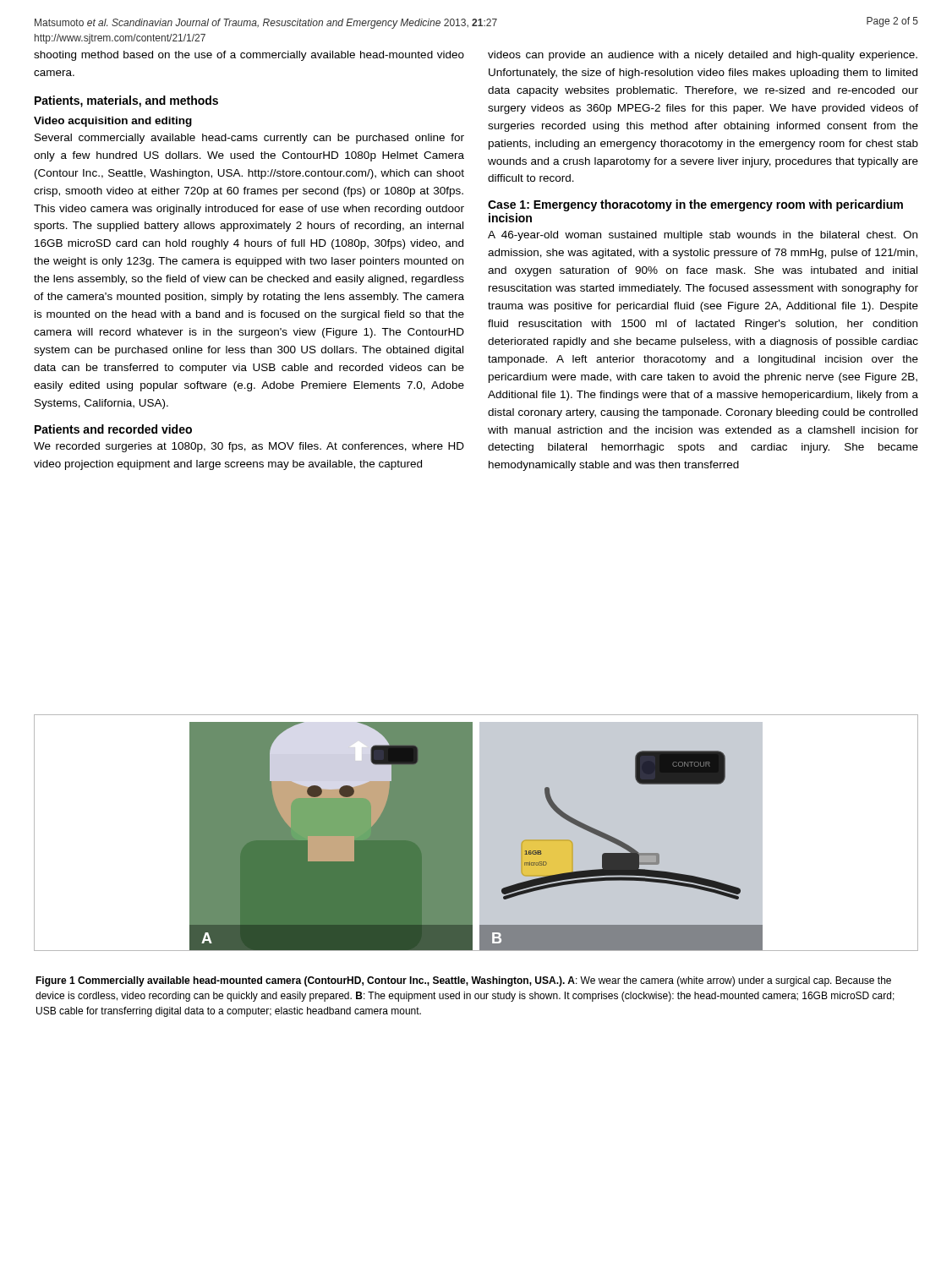The width and height of the screenshot is (952, 1268).
Task: Click on the text block starting "Patients, materials, and methods"
Action: tap(126, 100)
